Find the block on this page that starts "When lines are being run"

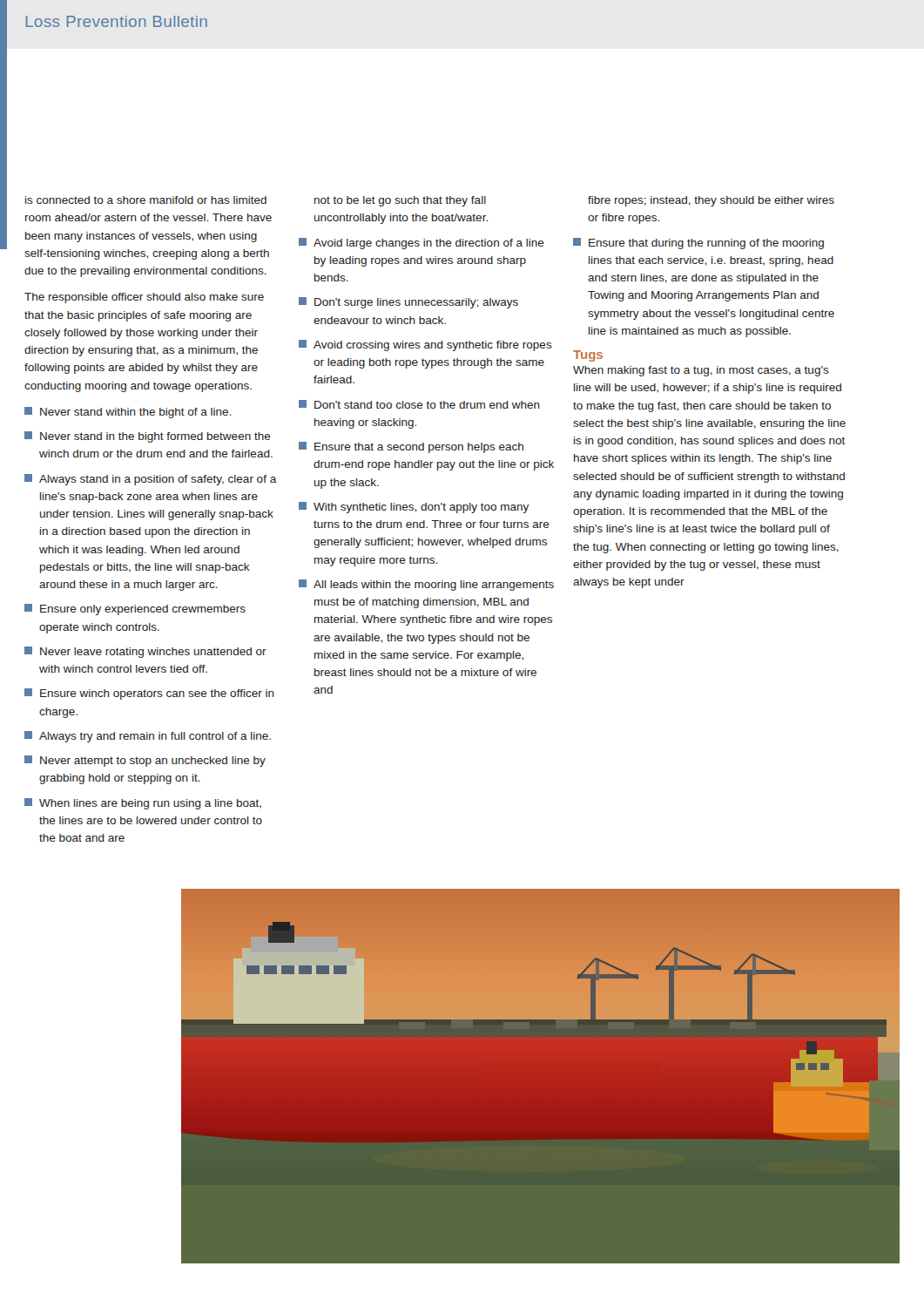[x=153, y=821]
